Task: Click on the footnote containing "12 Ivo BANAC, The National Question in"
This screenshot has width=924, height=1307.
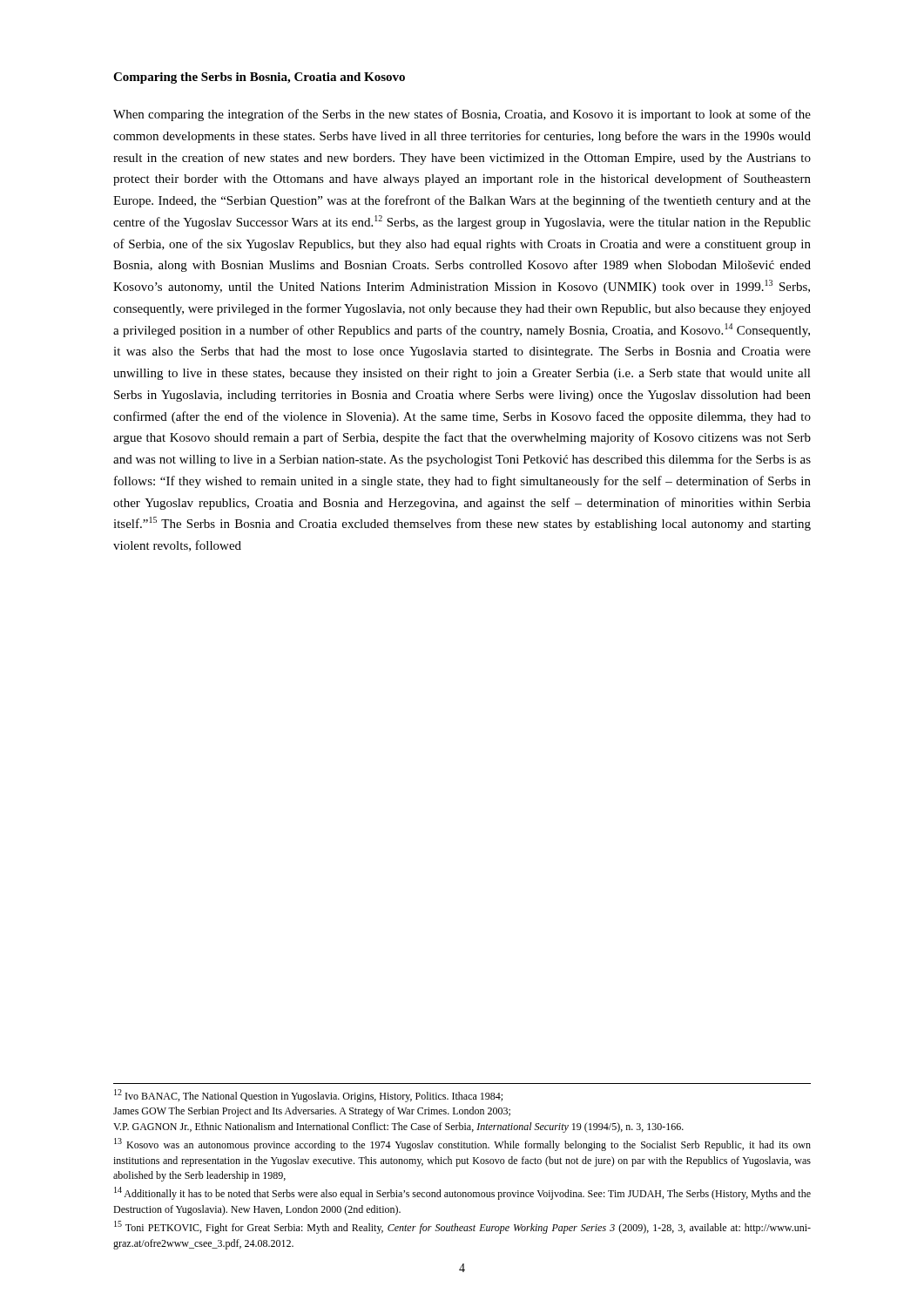Action: (398, 1111)
